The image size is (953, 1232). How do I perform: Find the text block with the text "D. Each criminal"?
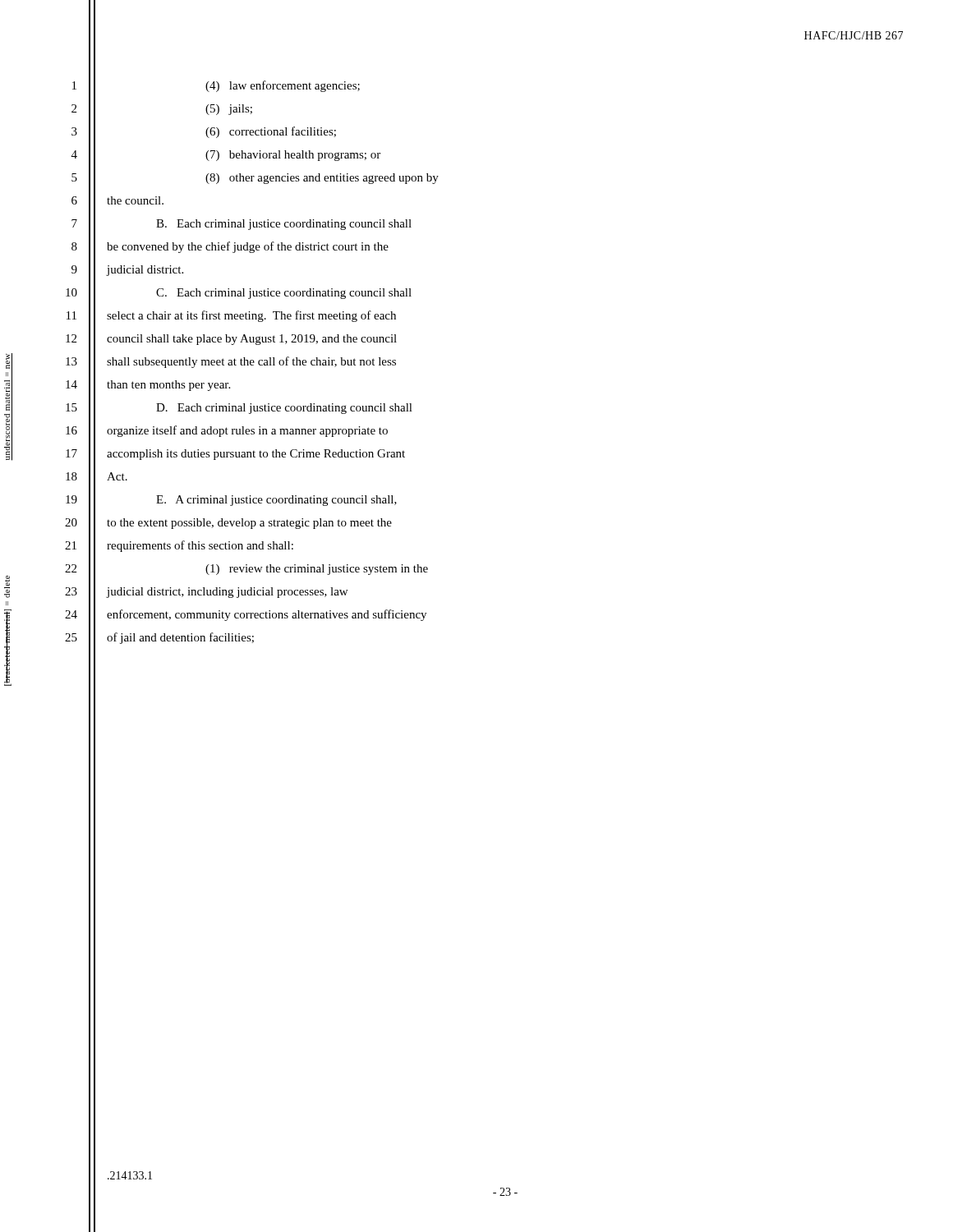point(284,407)
